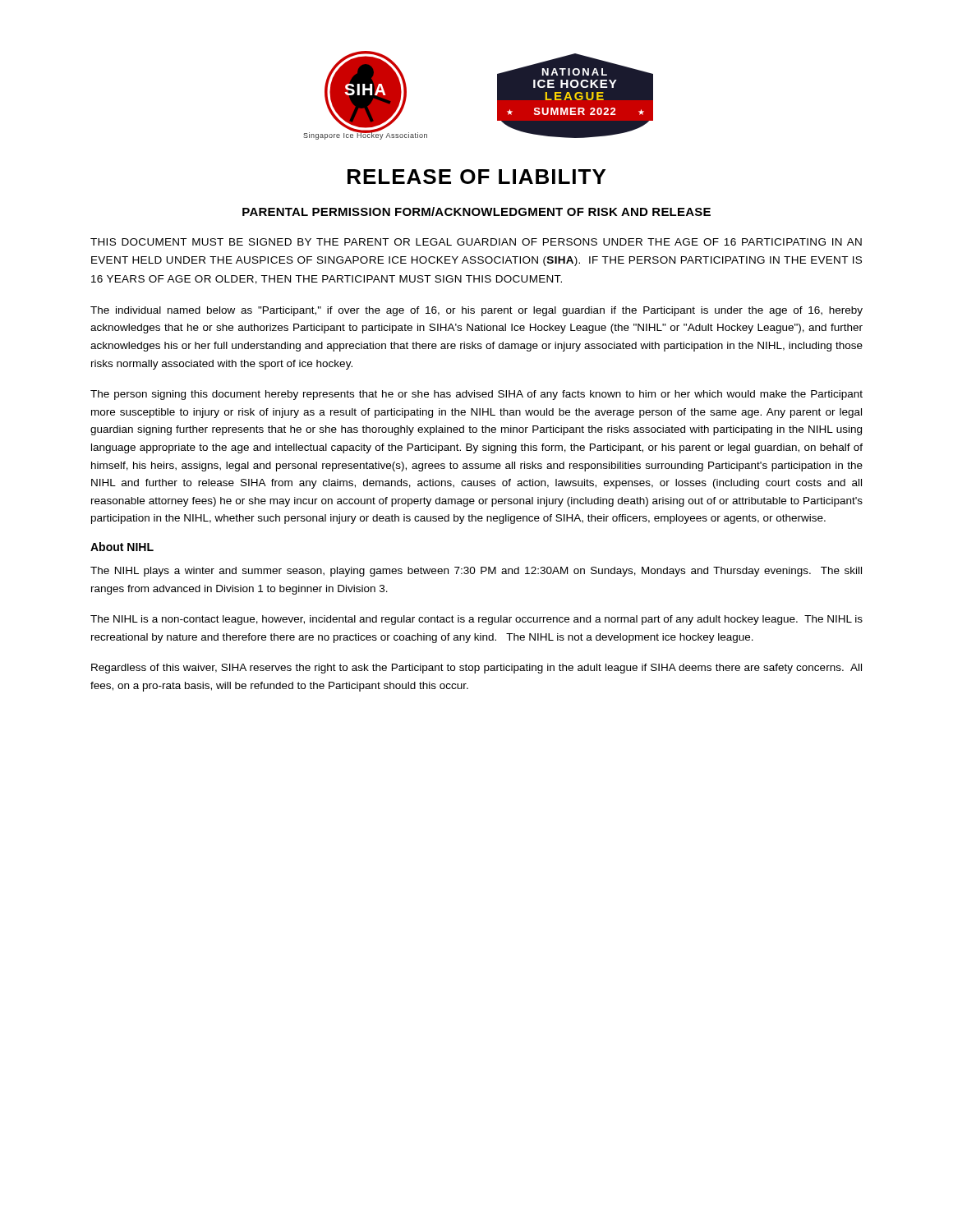Navigate to the block starting "About NIHL"
Screen dimensions: 1232x953
click(x=122, y=547)
